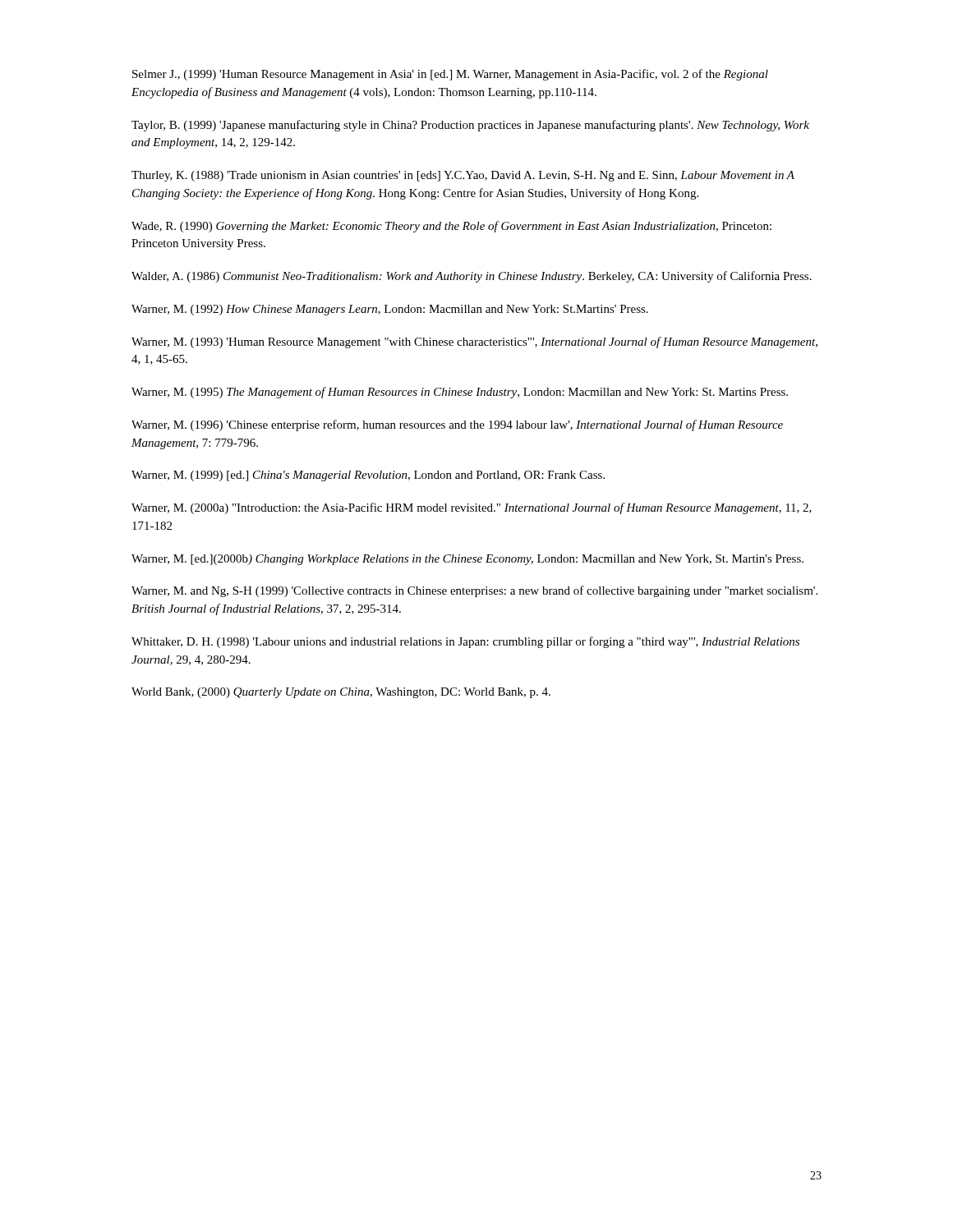The image size is (953, 1232).
Task: Find the text block starting "Warner, M. and"
Action: pyautogui.click(x=475, y=600)
